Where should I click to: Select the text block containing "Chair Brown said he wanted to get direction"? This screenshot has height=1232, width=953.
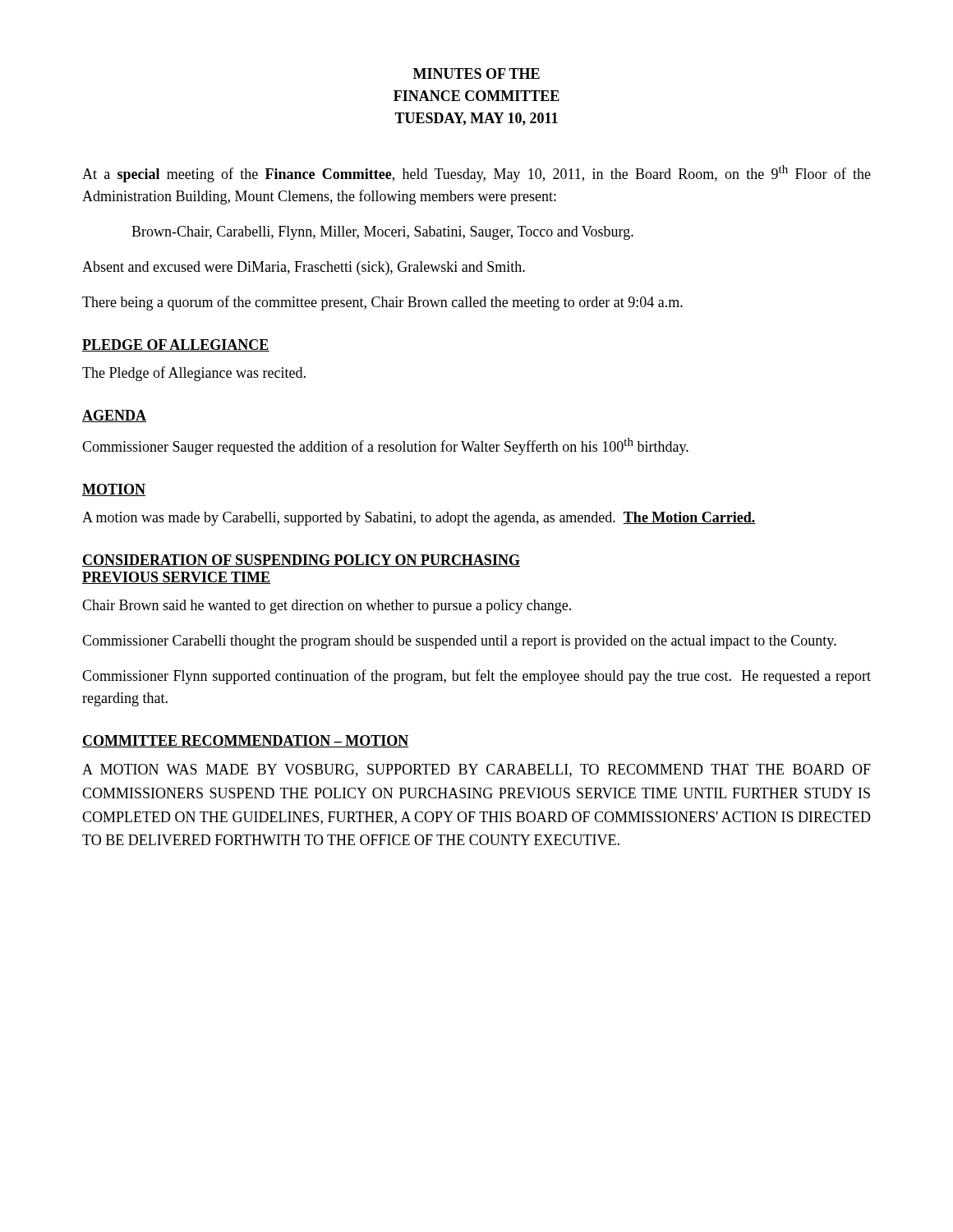(327, 605)
